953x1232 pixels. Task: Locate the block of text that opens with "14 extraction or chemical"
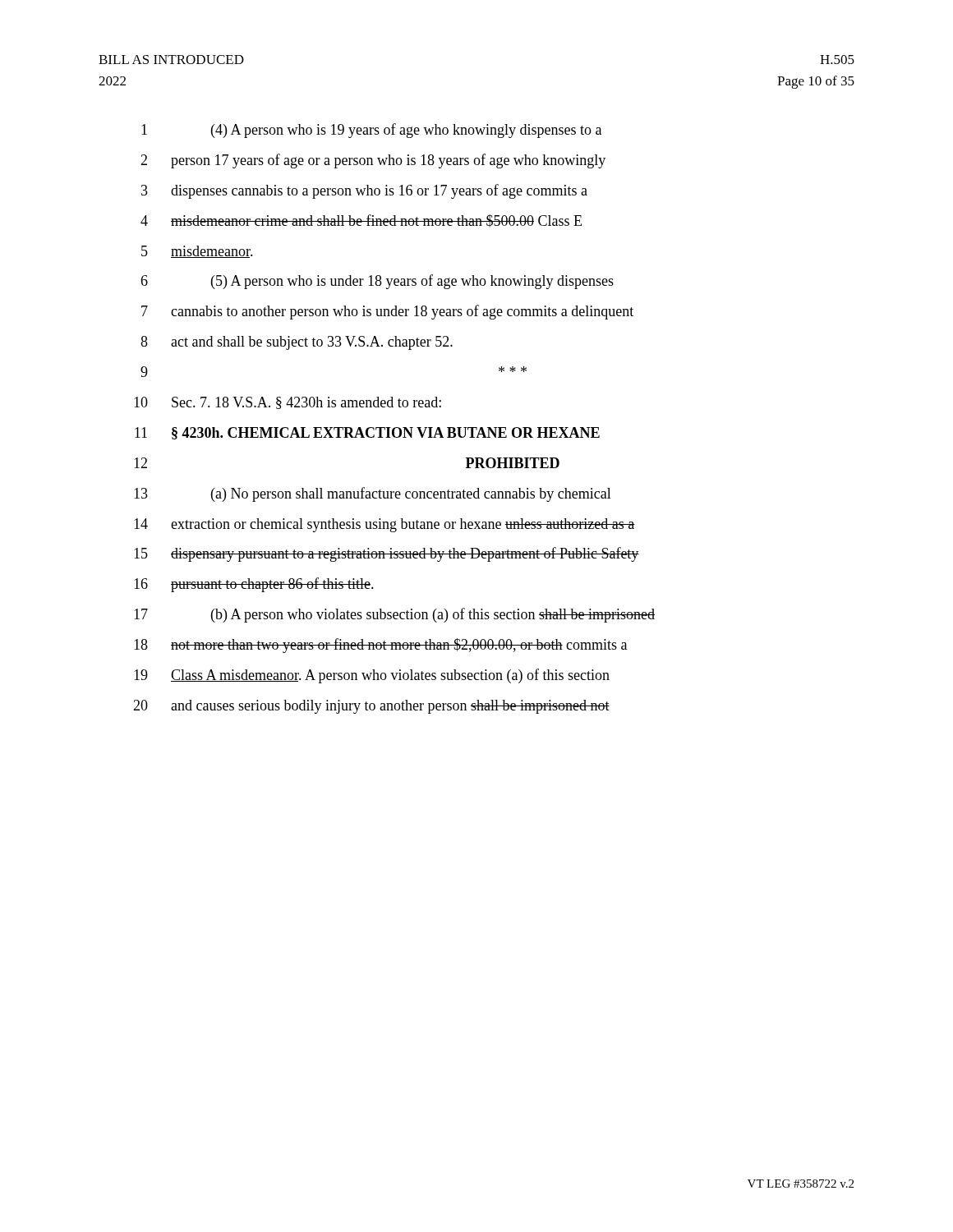point(476,524)
